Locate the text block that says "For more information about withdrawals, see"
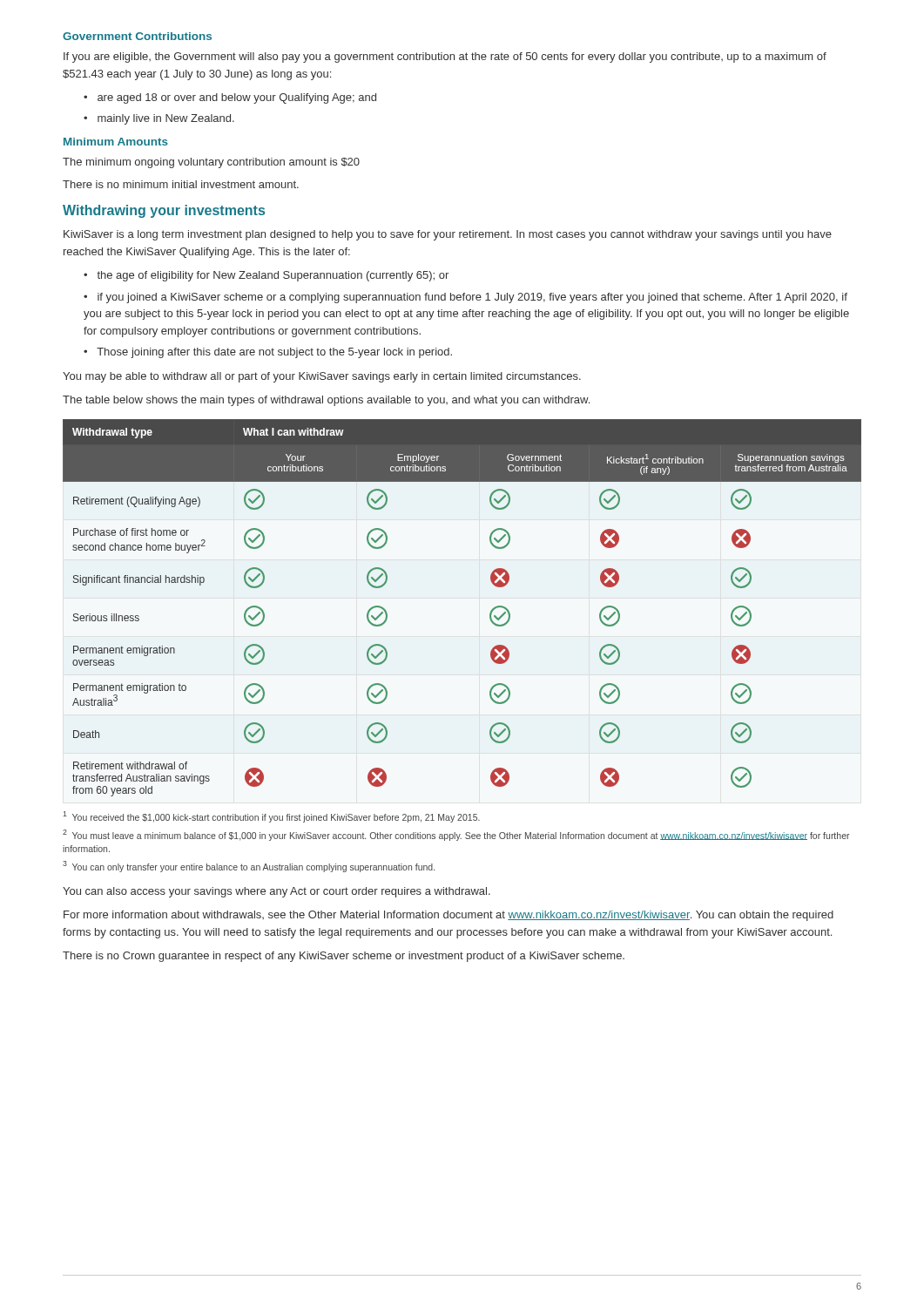924x1307 pixels. coord(448,923)
